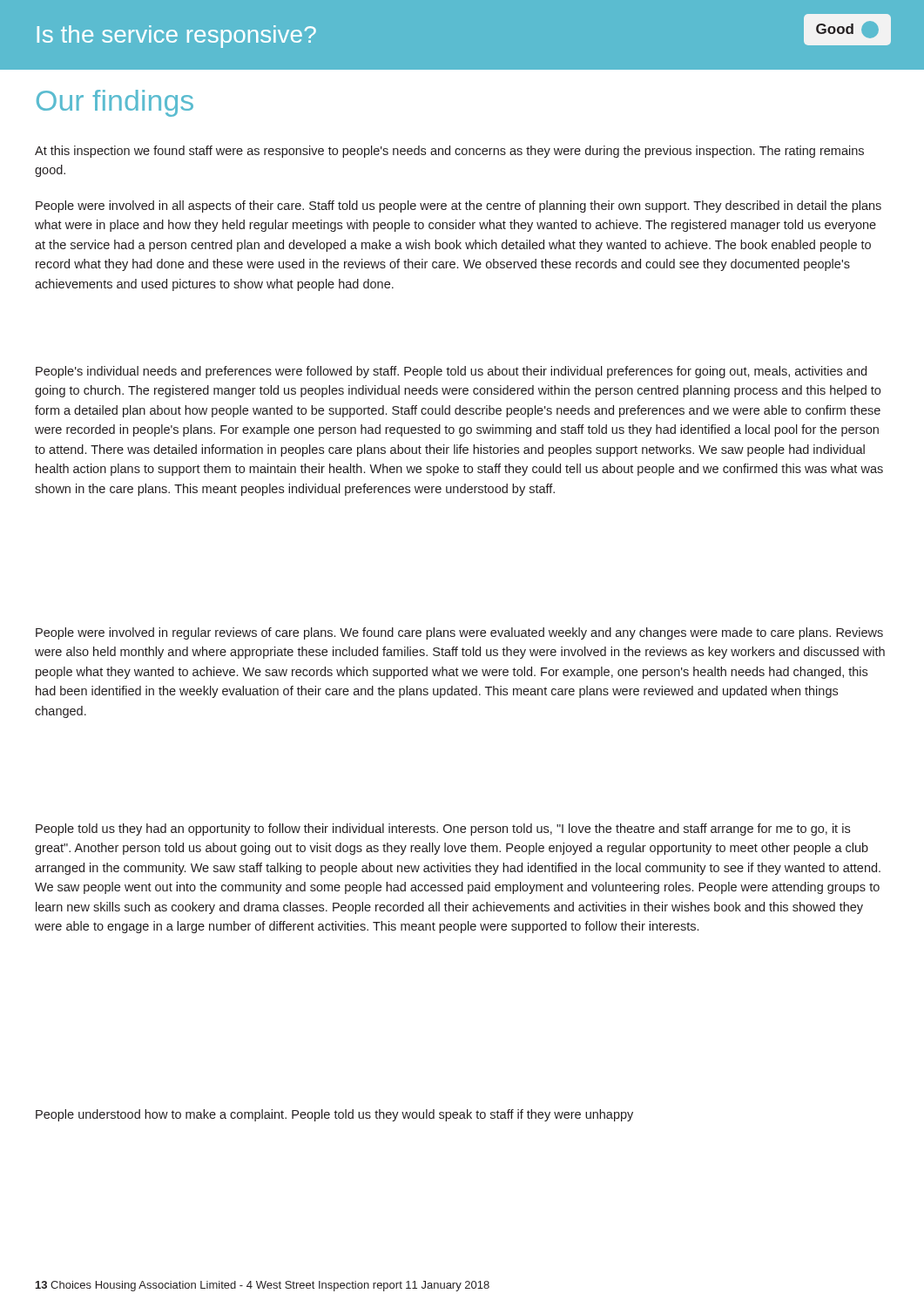Click where it says "Is the service responsive? Good"
The height and width of the screenshot is (1307, 924).
tap(150, 31)
